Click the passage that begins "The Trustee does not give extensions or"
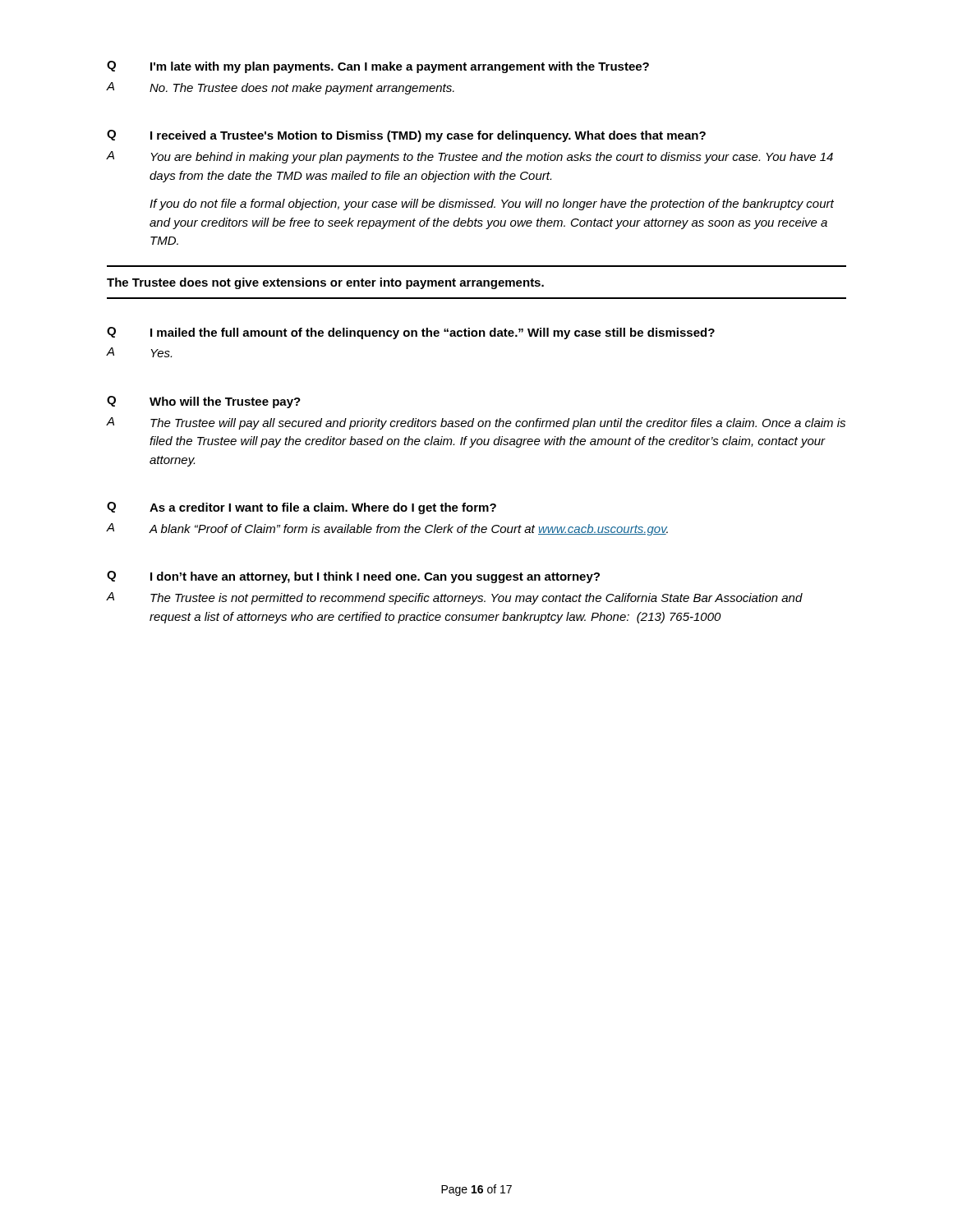Image resolution: width=953 pixels, height=1232 pixels. pyautogui.click(x=326, y=282)
